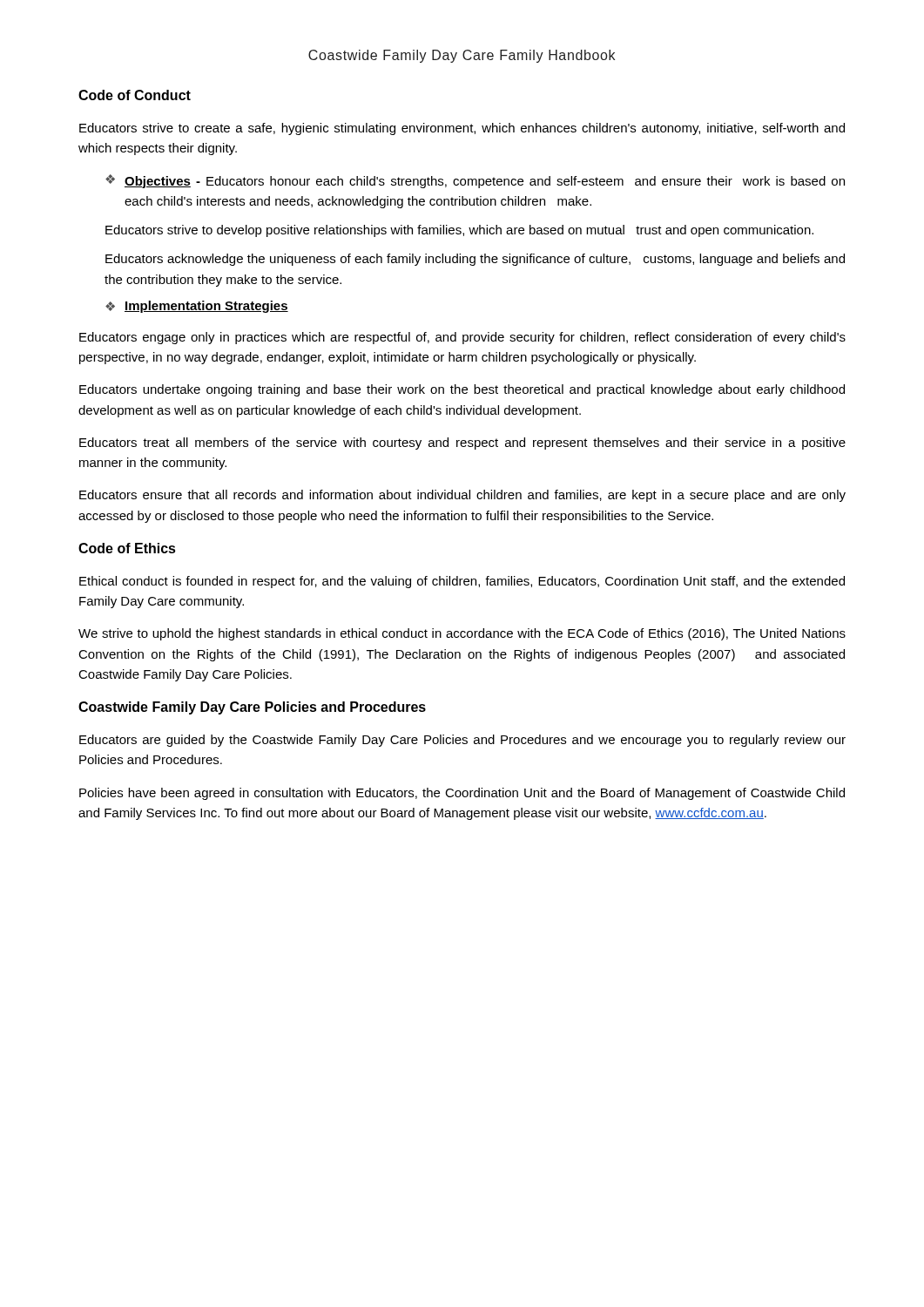Locate the text block that reads "Educators are guided by the Coastwide Family"
The image size is (924, 1307).
coord(462,750)
